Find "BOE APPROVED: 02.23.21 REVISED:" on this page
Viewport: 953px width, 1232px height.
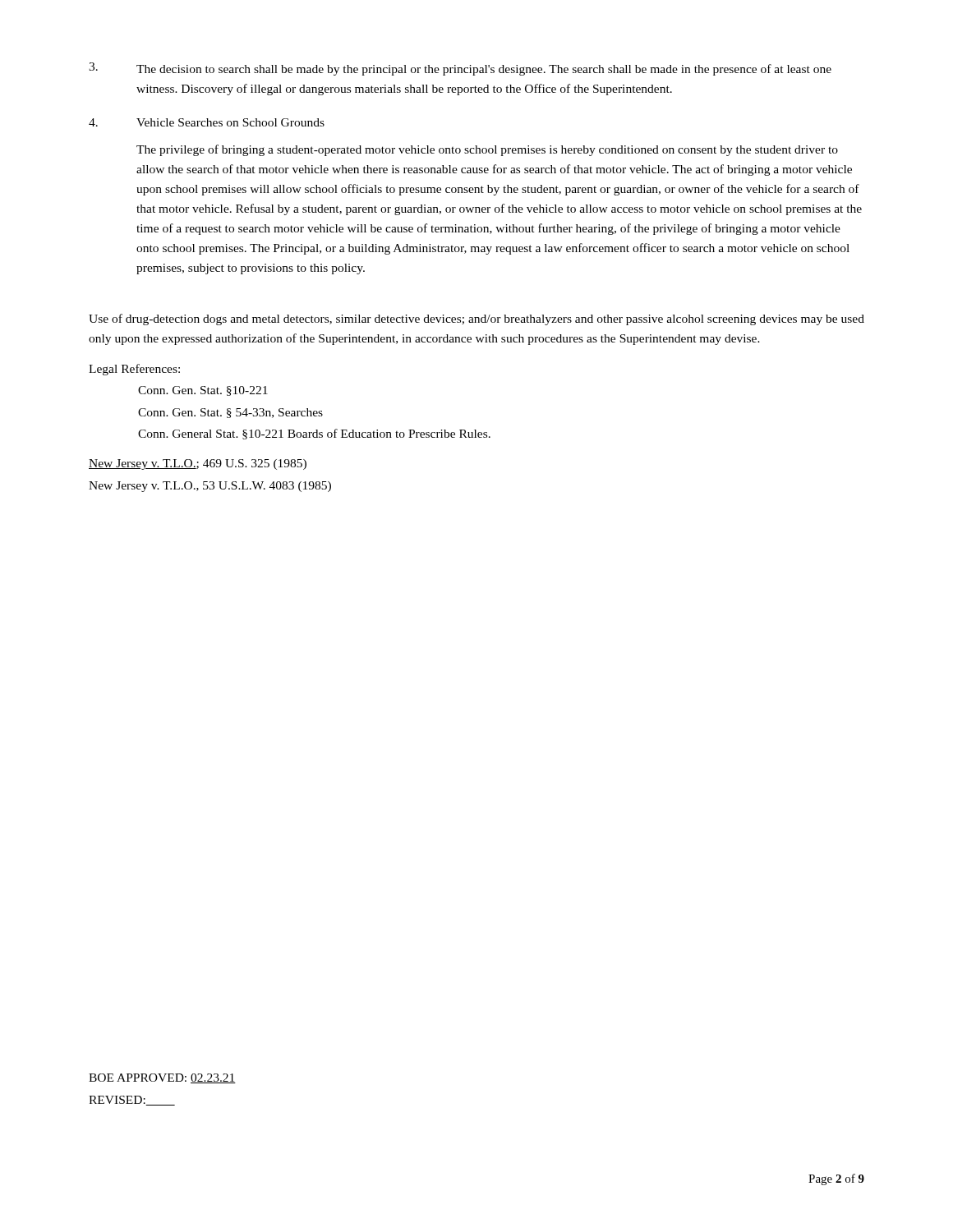coord(162,1088)
